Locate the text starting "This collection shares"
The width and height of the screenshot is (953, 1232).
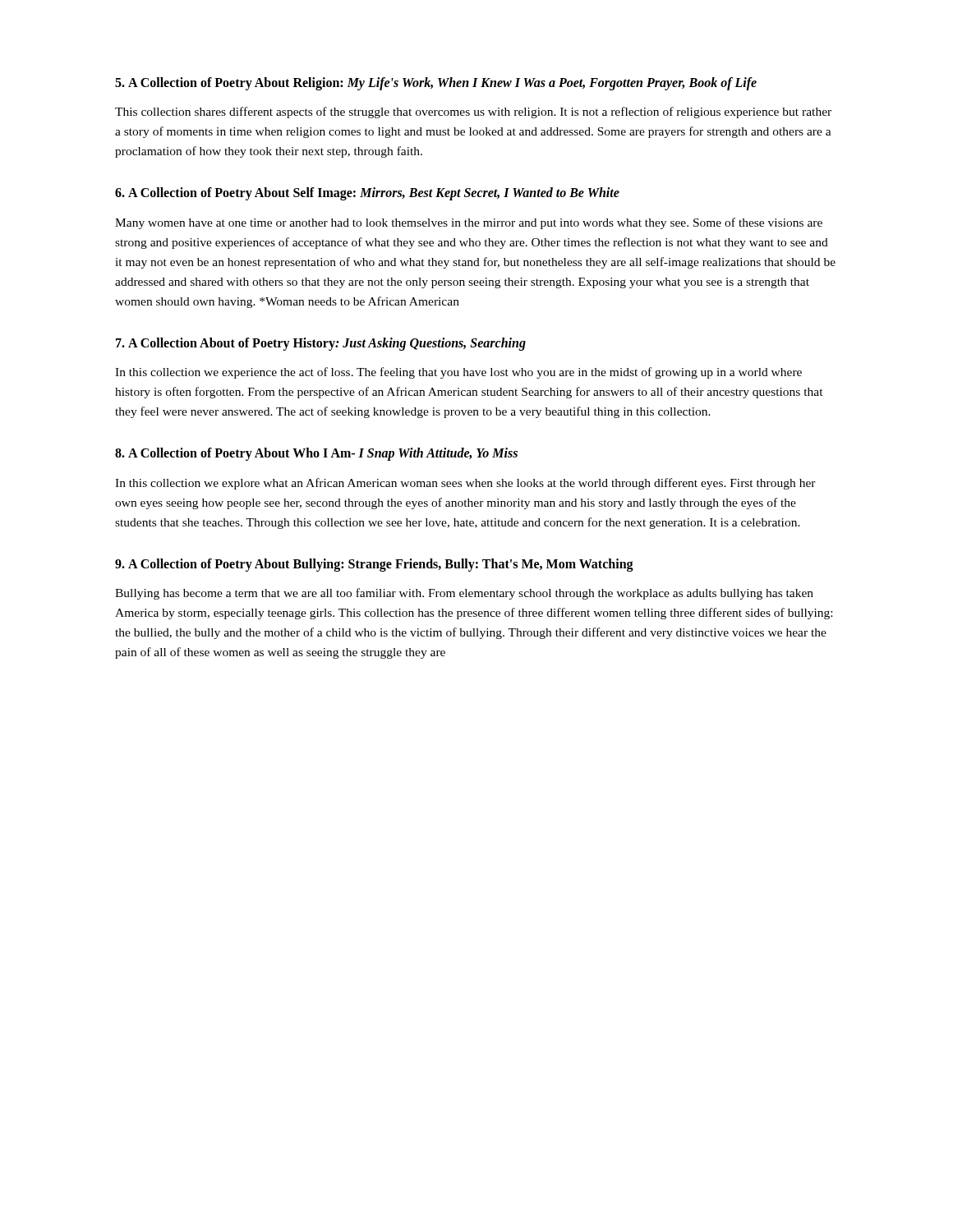(x=473, y=131)
